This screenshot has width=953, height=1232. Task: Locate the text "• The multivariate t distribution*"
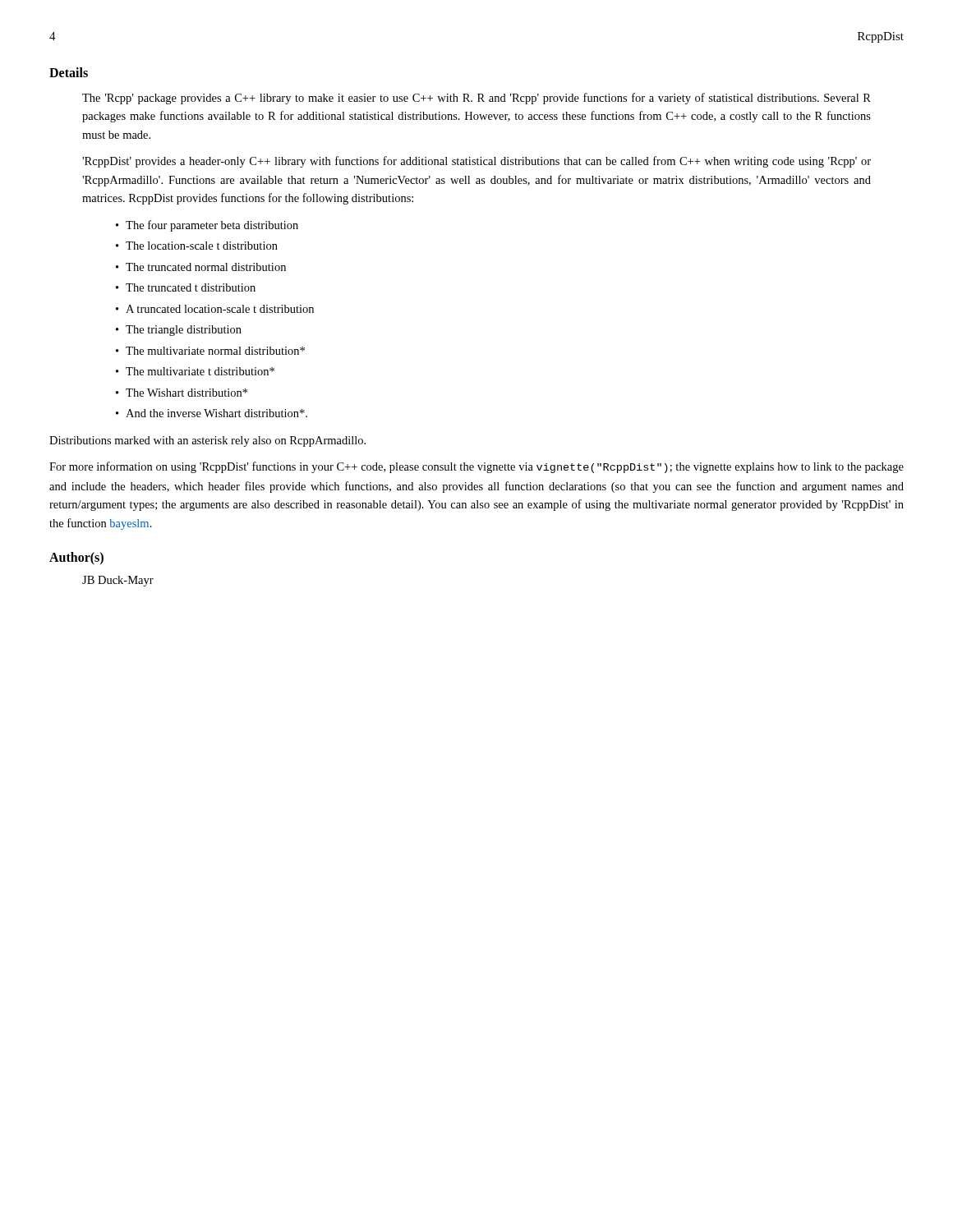(x=195, y=372)
